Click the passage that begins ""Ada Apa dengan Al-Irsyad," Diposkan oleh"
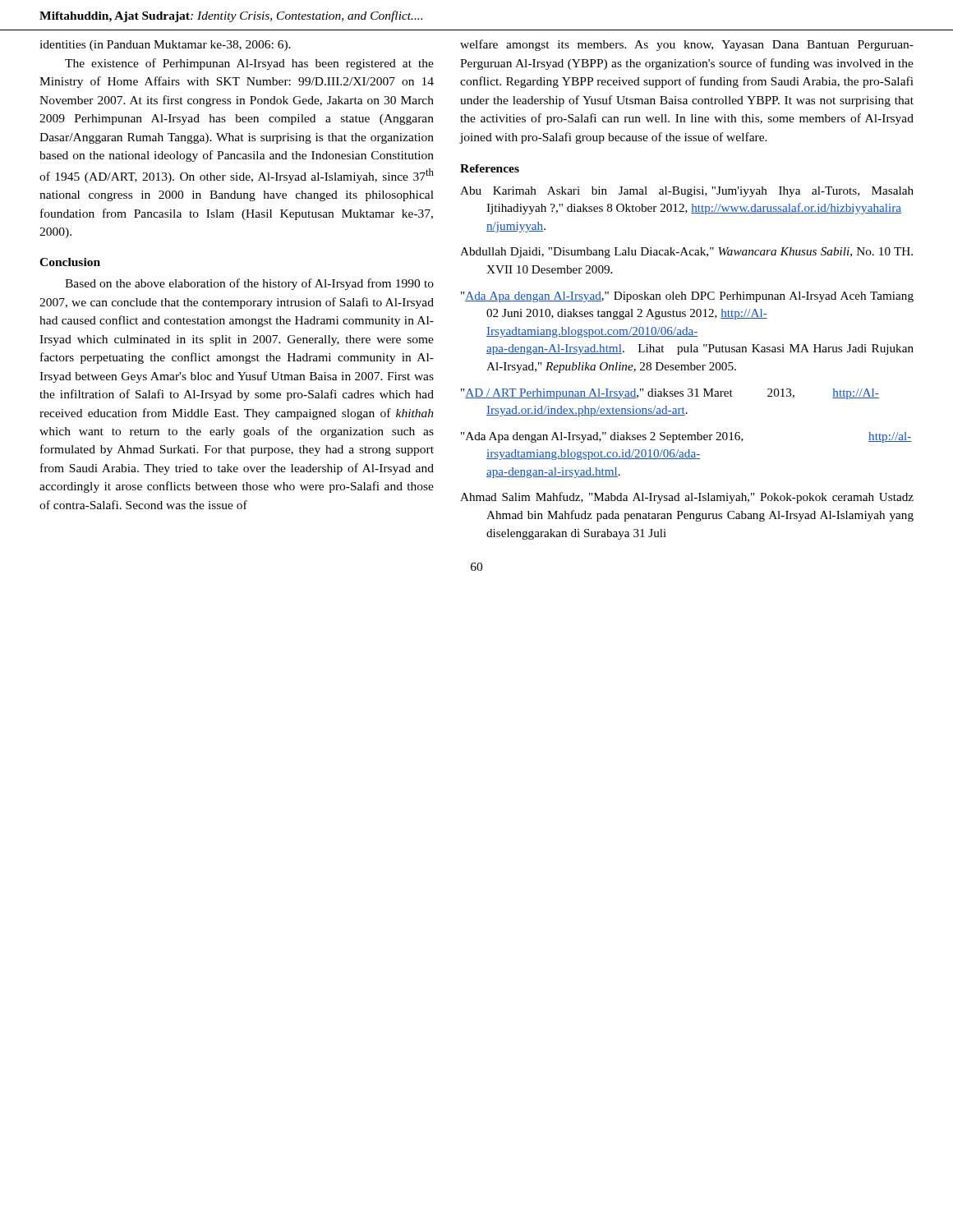 click(687, 330)
